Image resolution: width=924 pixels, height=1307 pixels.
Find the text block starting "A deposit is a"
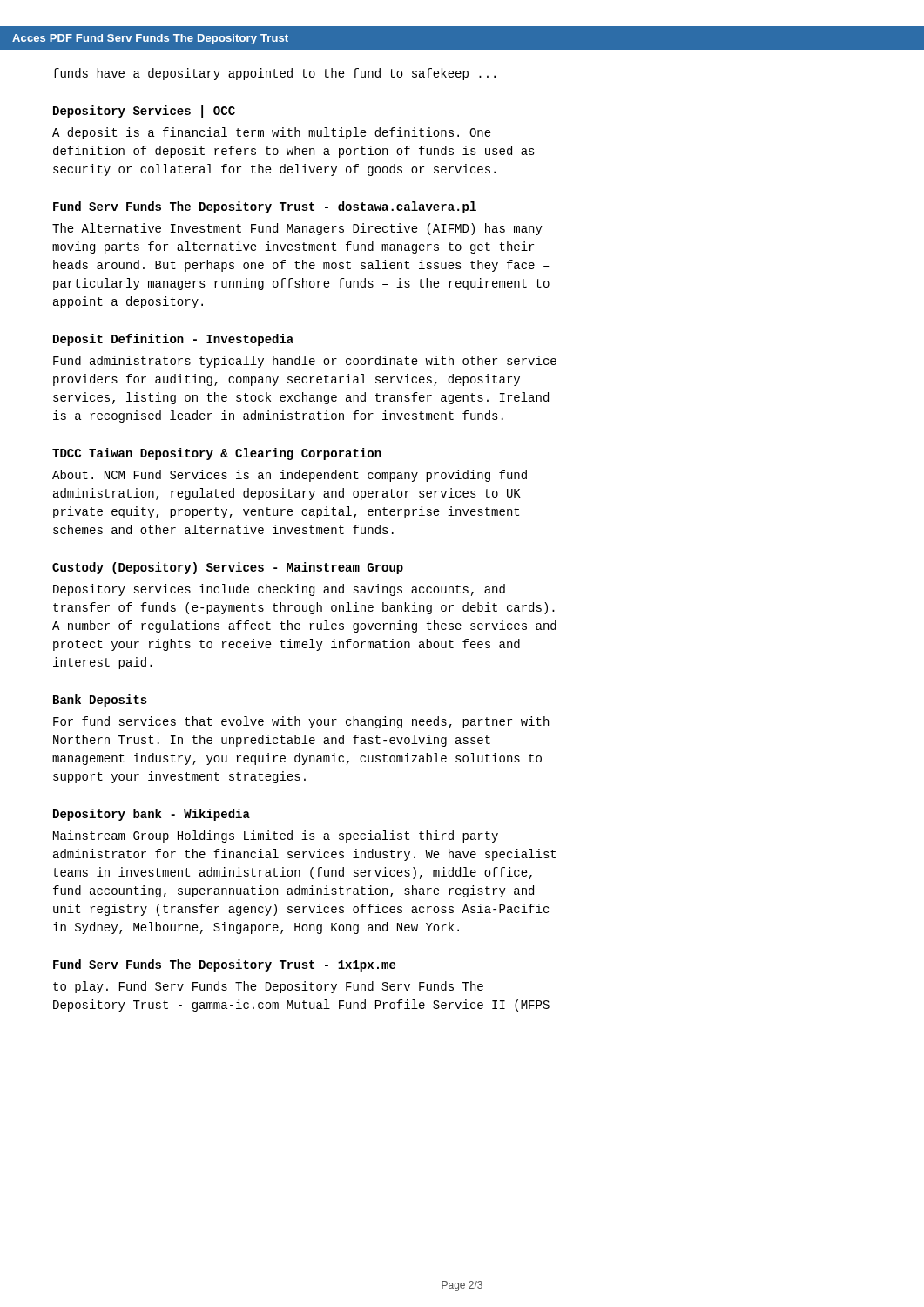point(294,152)
